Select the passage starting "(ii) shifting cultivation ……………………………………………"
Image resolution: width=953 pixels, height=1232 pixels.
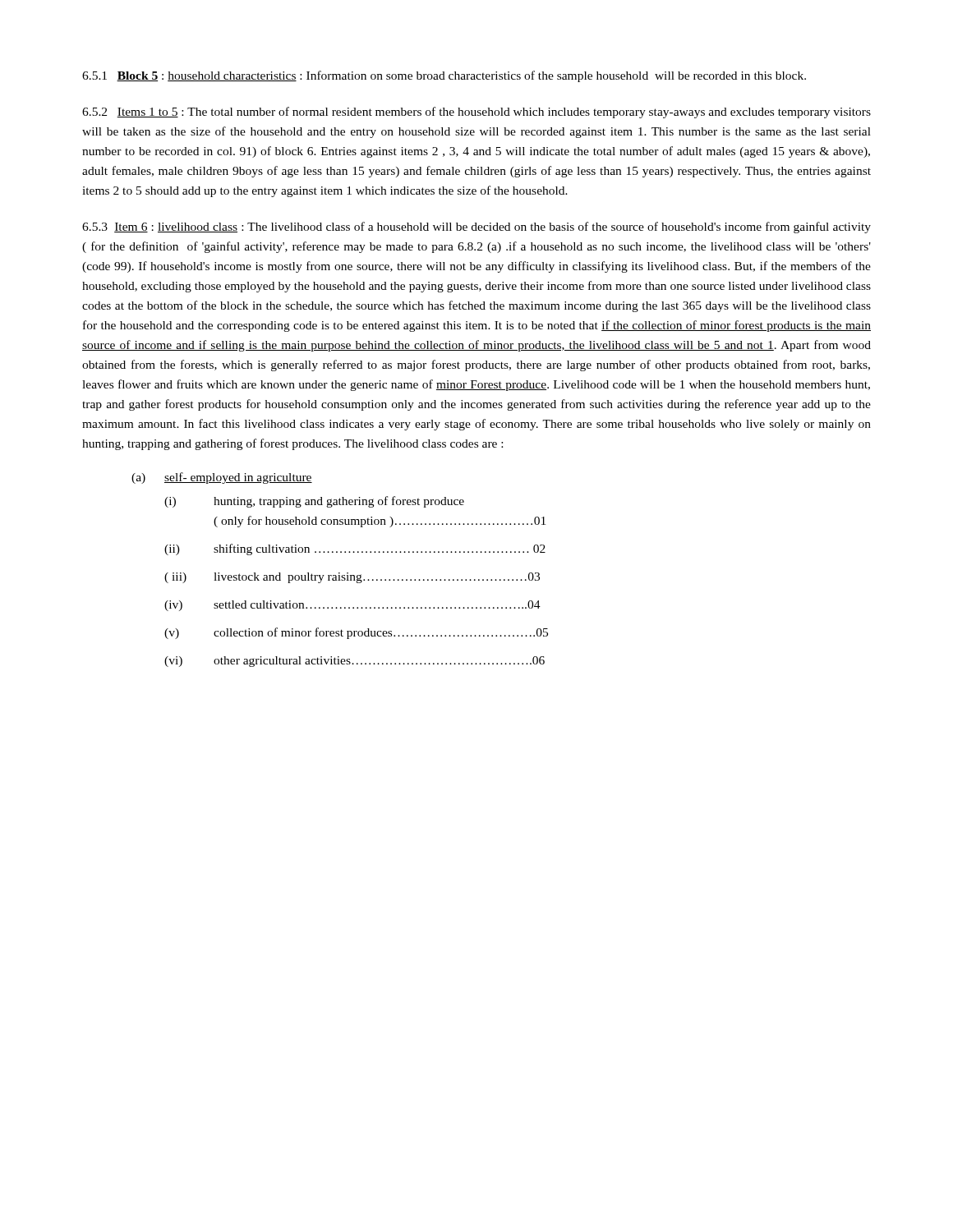pyautogui.click(x=518, y=549)
